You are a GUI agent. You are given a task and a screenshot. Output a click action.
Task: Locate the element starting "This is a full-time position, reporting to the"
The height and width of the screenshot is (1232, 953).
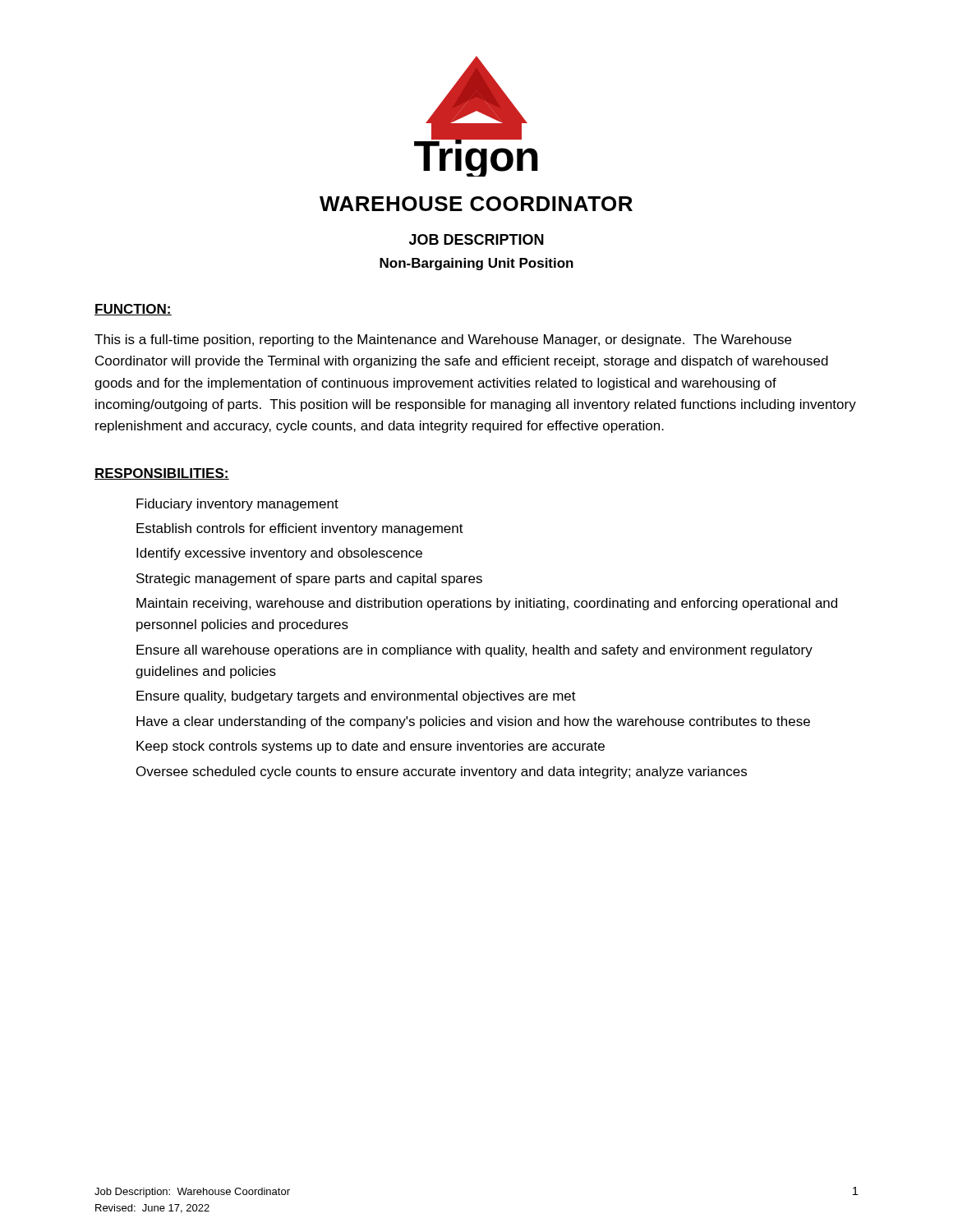[x=475, y=383]
